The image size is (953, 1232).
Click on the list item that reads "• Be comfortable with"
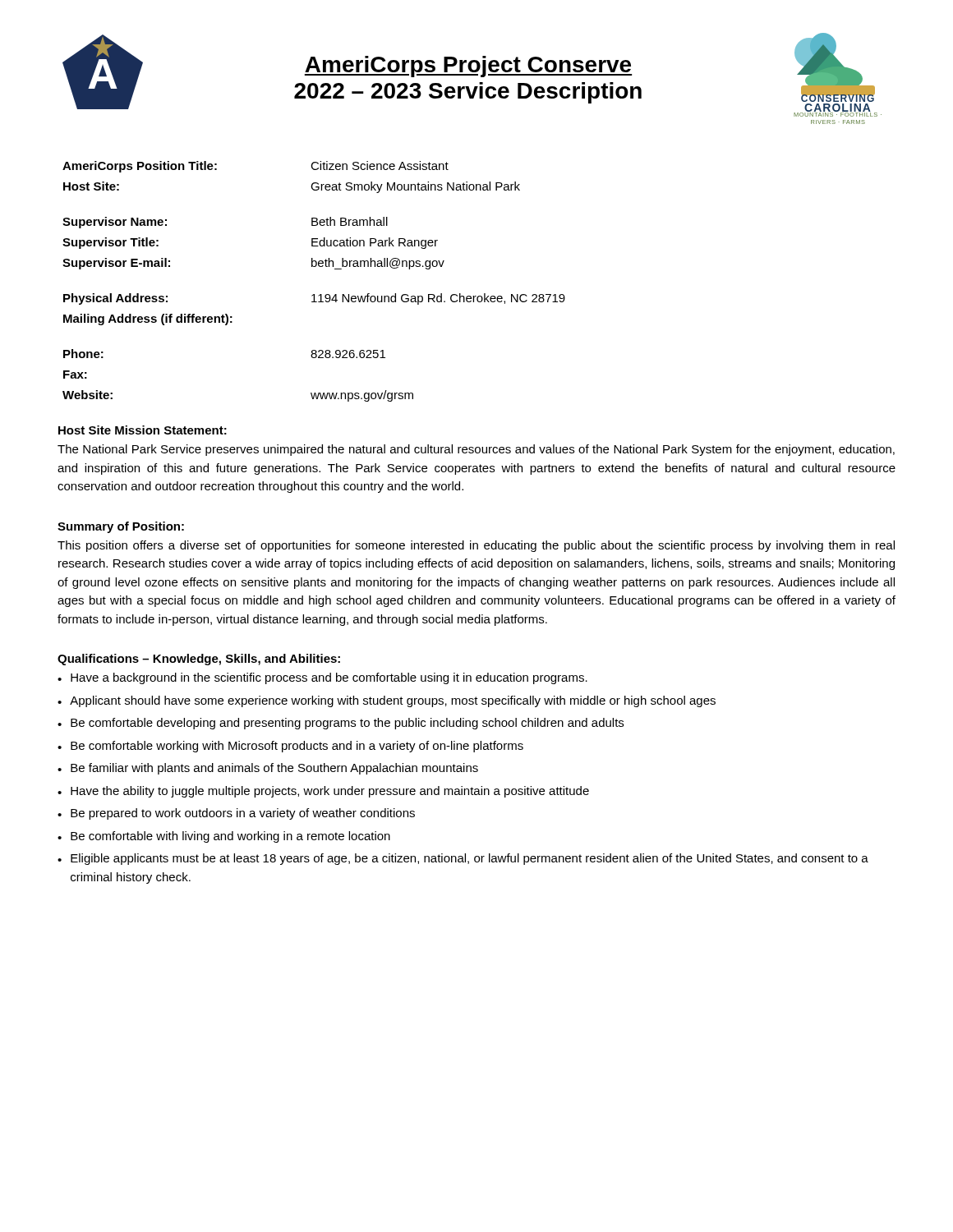(x=224, y=837)
